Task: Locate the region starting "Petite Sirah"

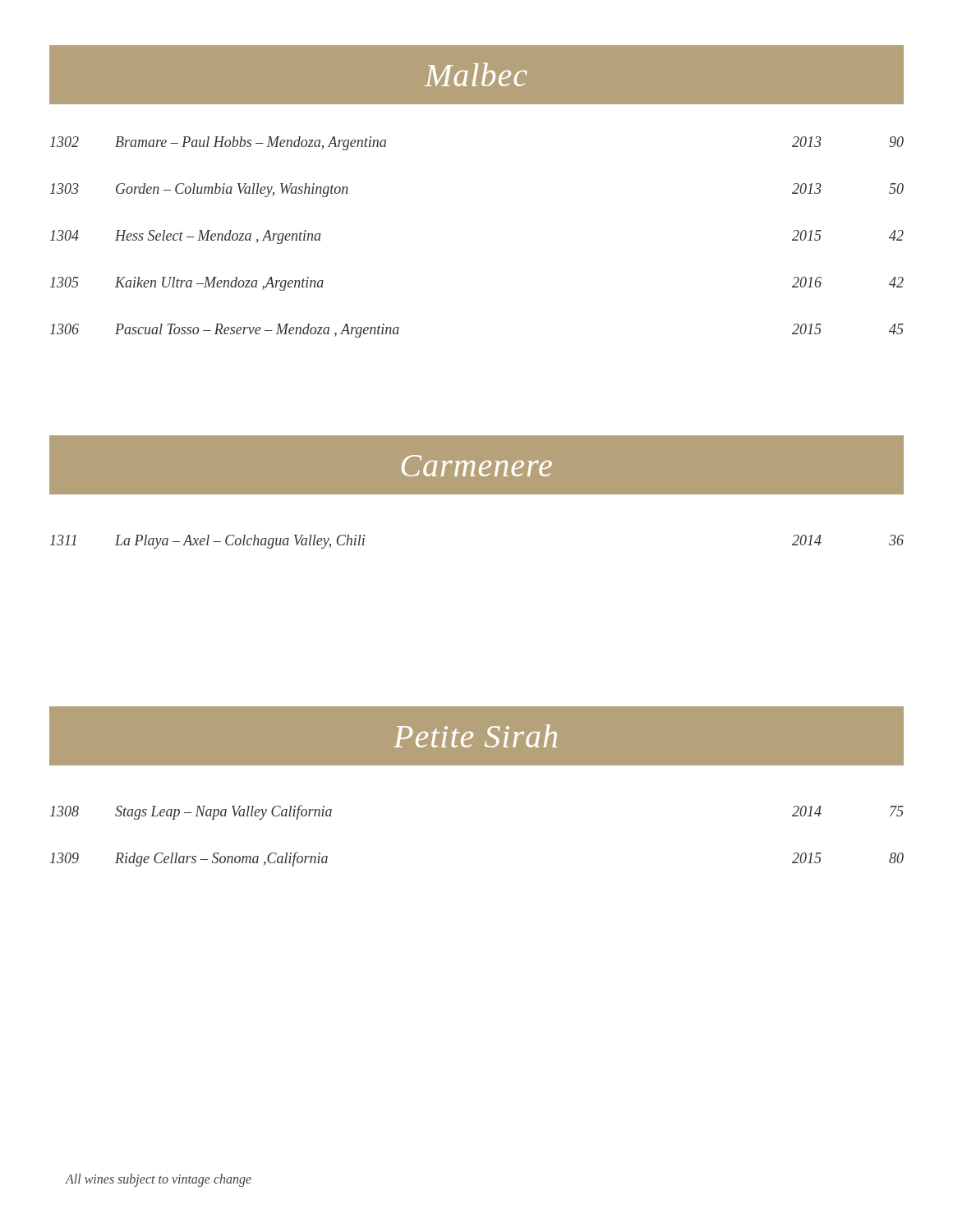Action: [x=476, y=736]
